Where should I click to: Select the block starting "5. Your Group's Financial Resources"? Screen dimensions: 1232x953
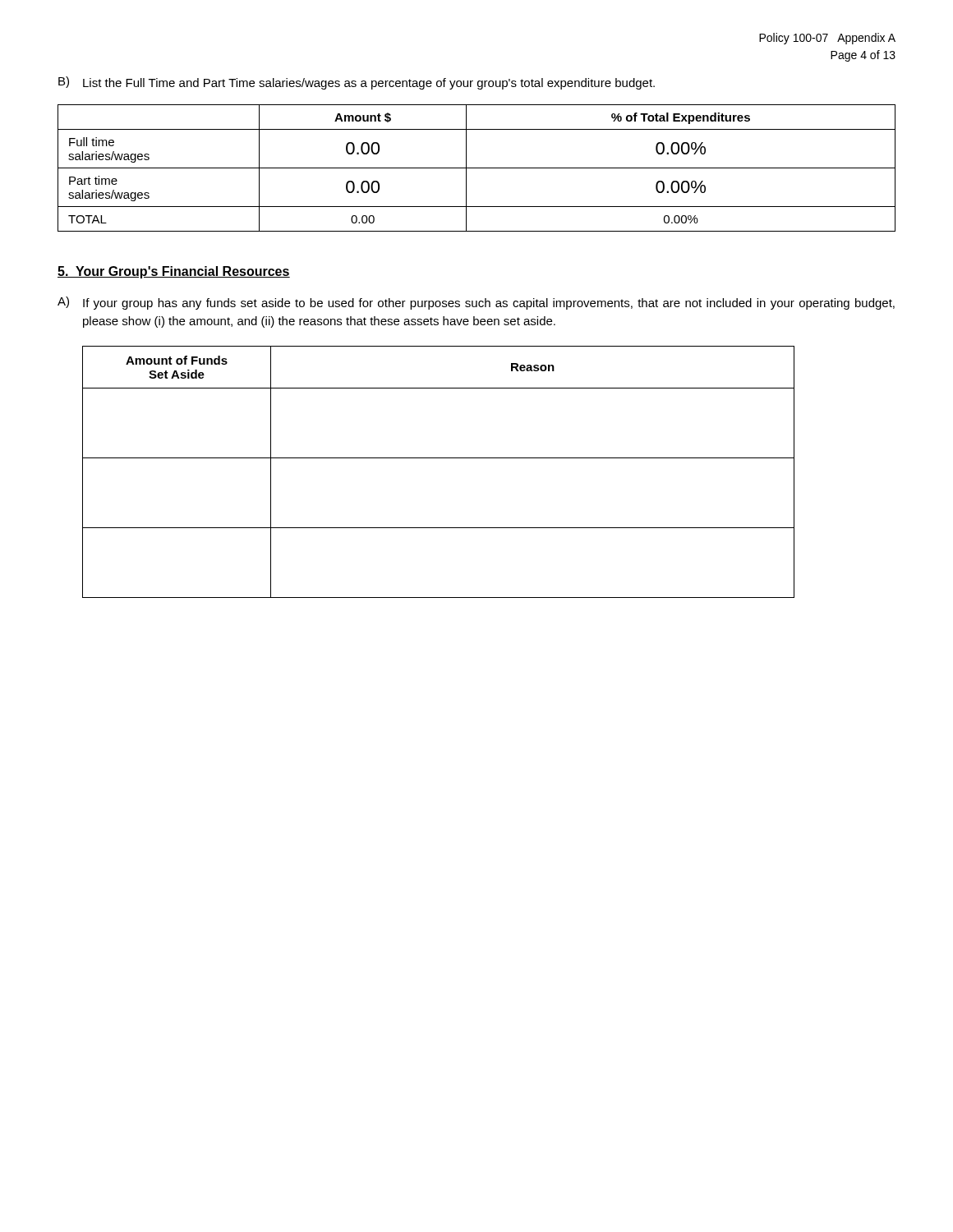173,271
